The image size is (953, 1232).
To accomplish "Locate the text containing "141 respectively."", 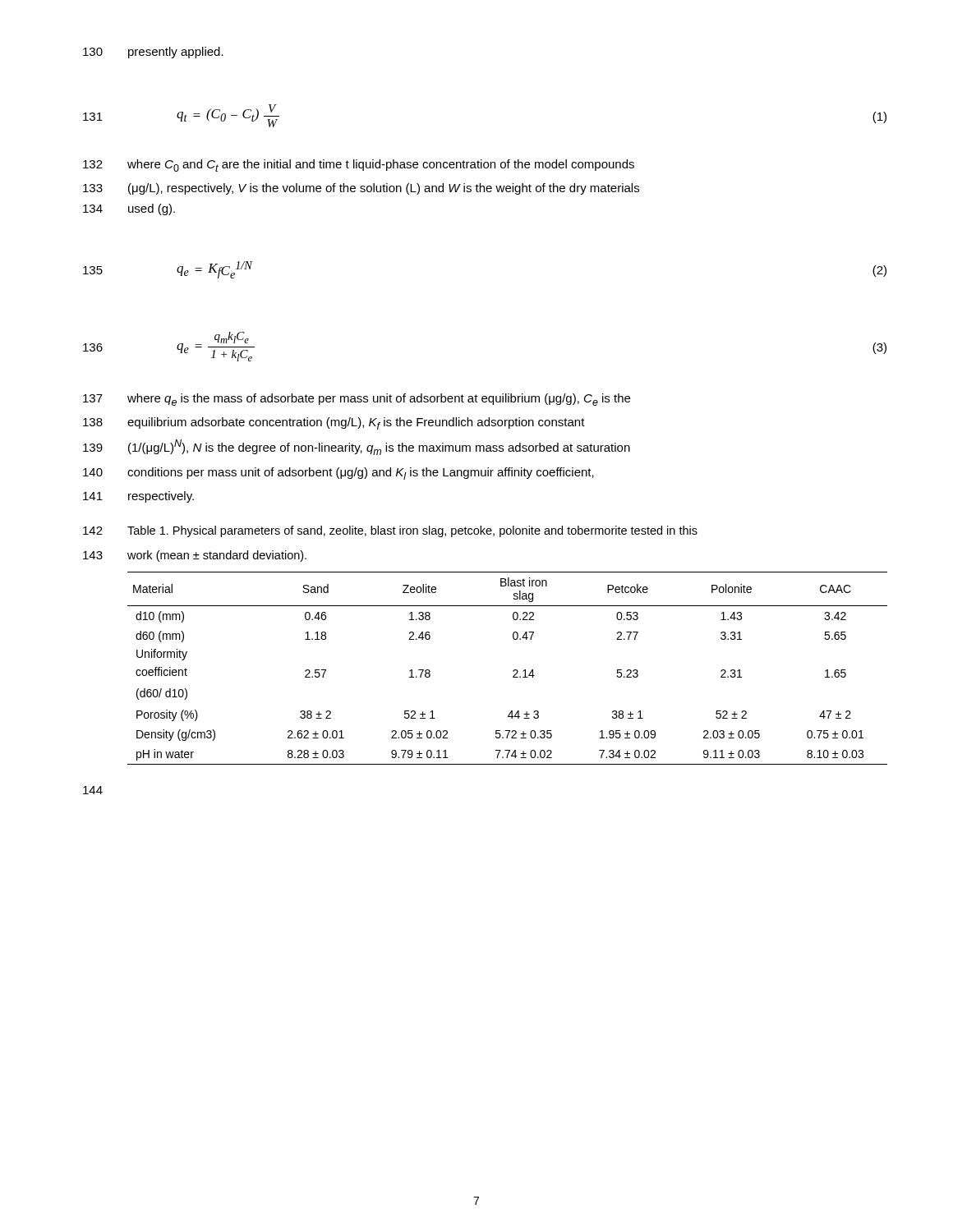I will 138,497.
